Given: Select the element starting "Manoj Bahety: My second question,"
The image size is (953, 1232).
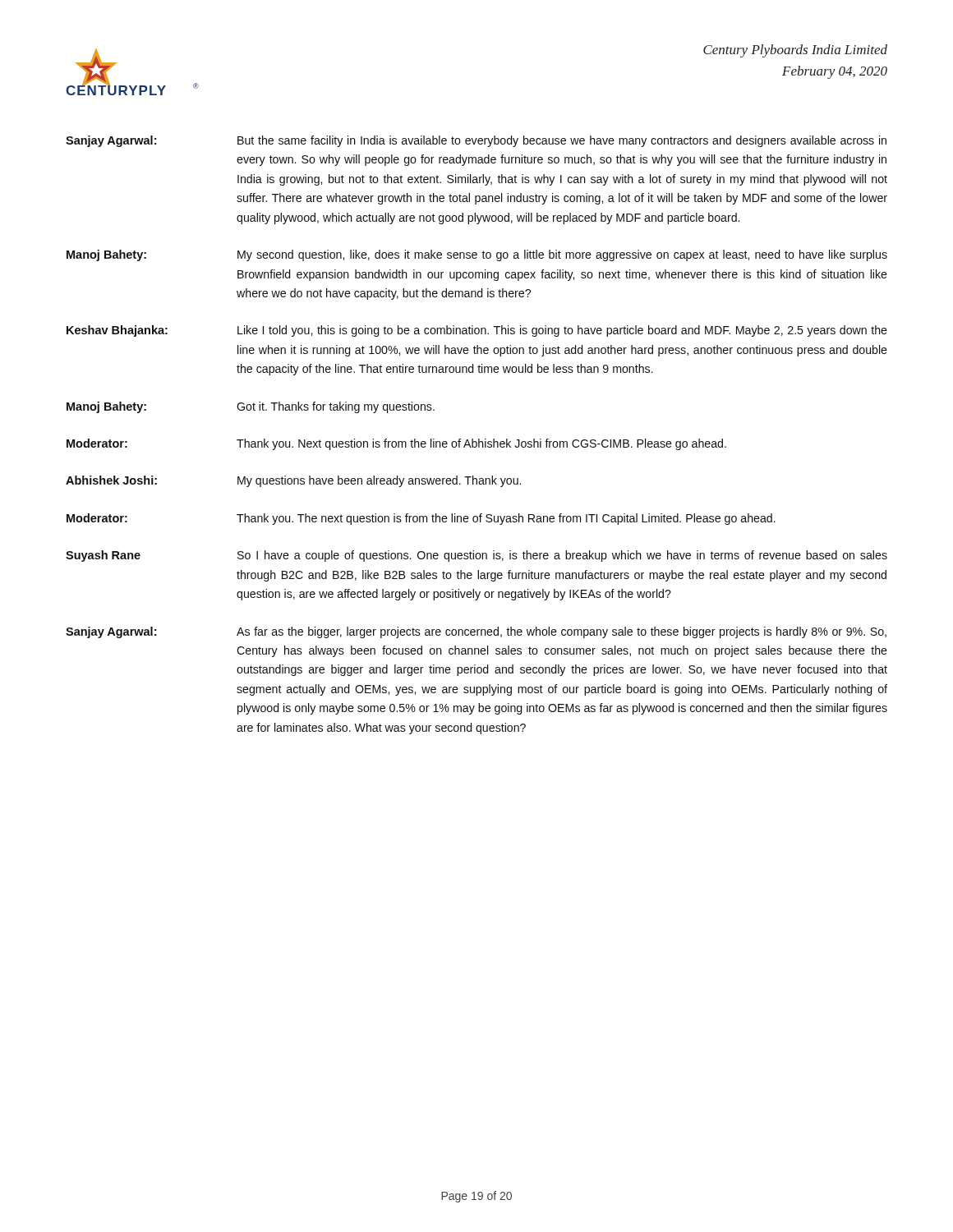Looking at the screenshot, I should (x=476, y=274).
